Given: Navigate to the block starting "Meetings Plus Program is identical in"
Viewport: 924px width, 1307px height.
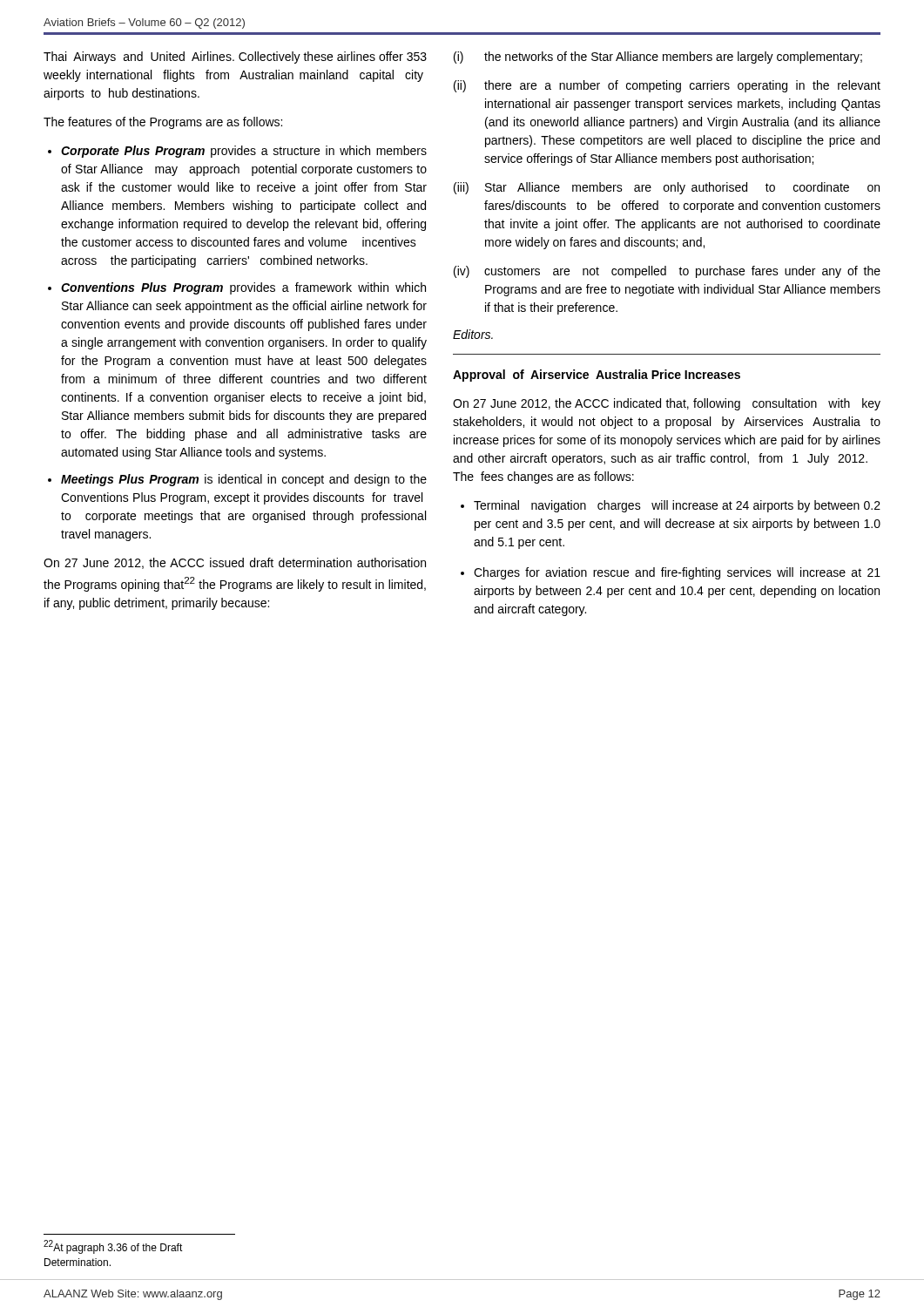Looking at the screenshot, I should (x=244, y=507).
